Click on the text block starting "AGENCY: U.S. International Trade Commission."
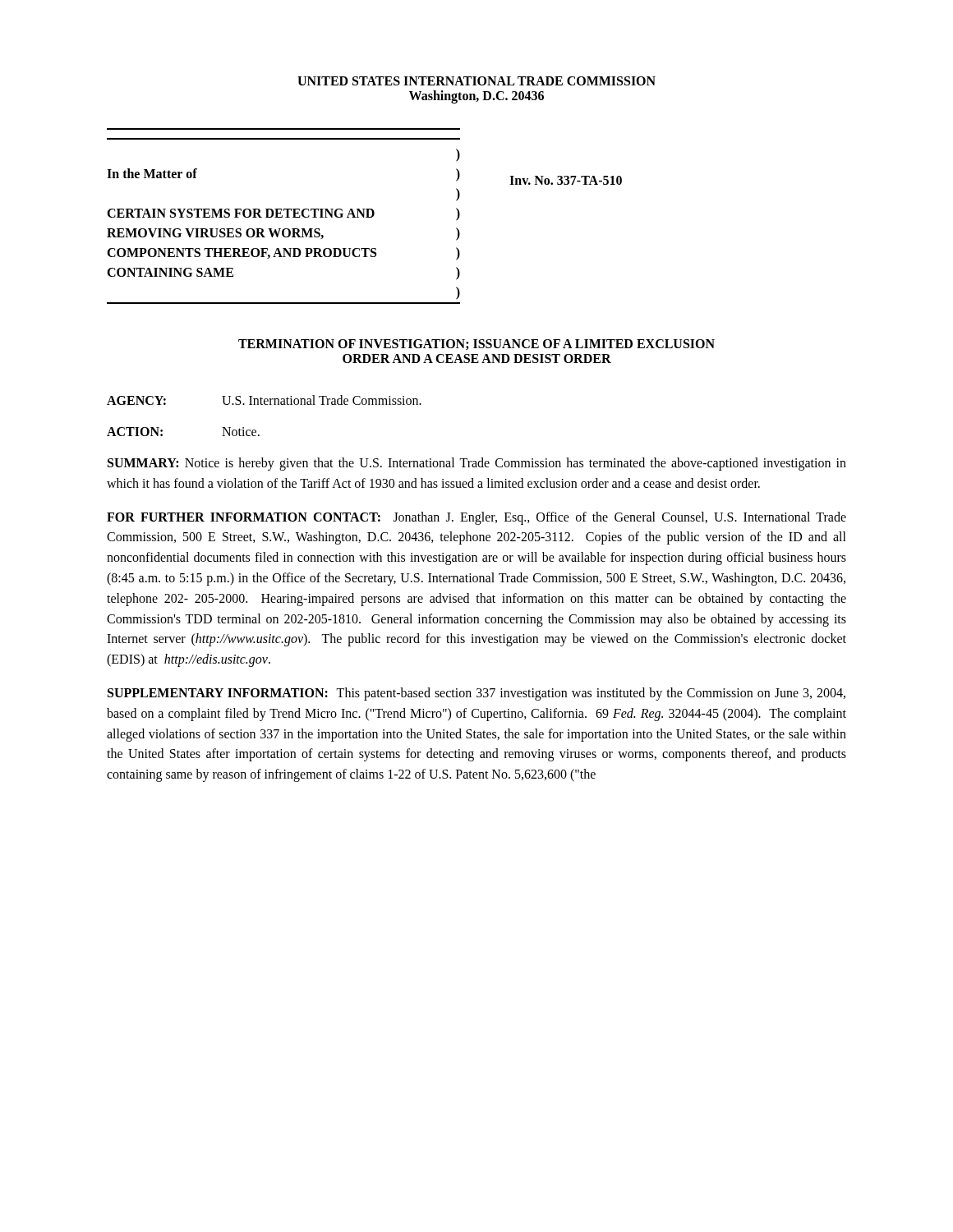 pos(264,401)
